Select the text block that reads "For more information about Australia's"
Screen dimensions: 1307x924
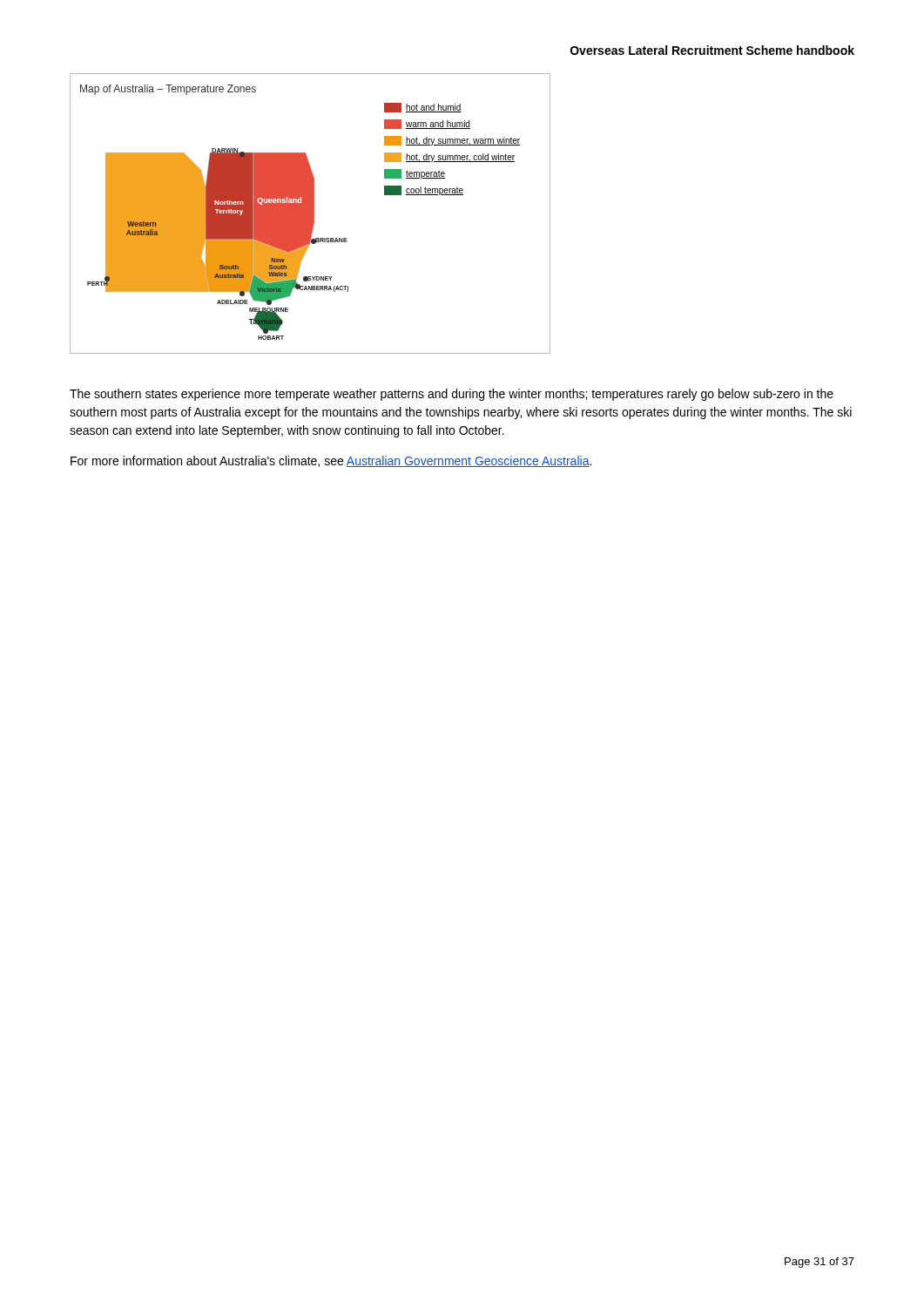[331, 461]
